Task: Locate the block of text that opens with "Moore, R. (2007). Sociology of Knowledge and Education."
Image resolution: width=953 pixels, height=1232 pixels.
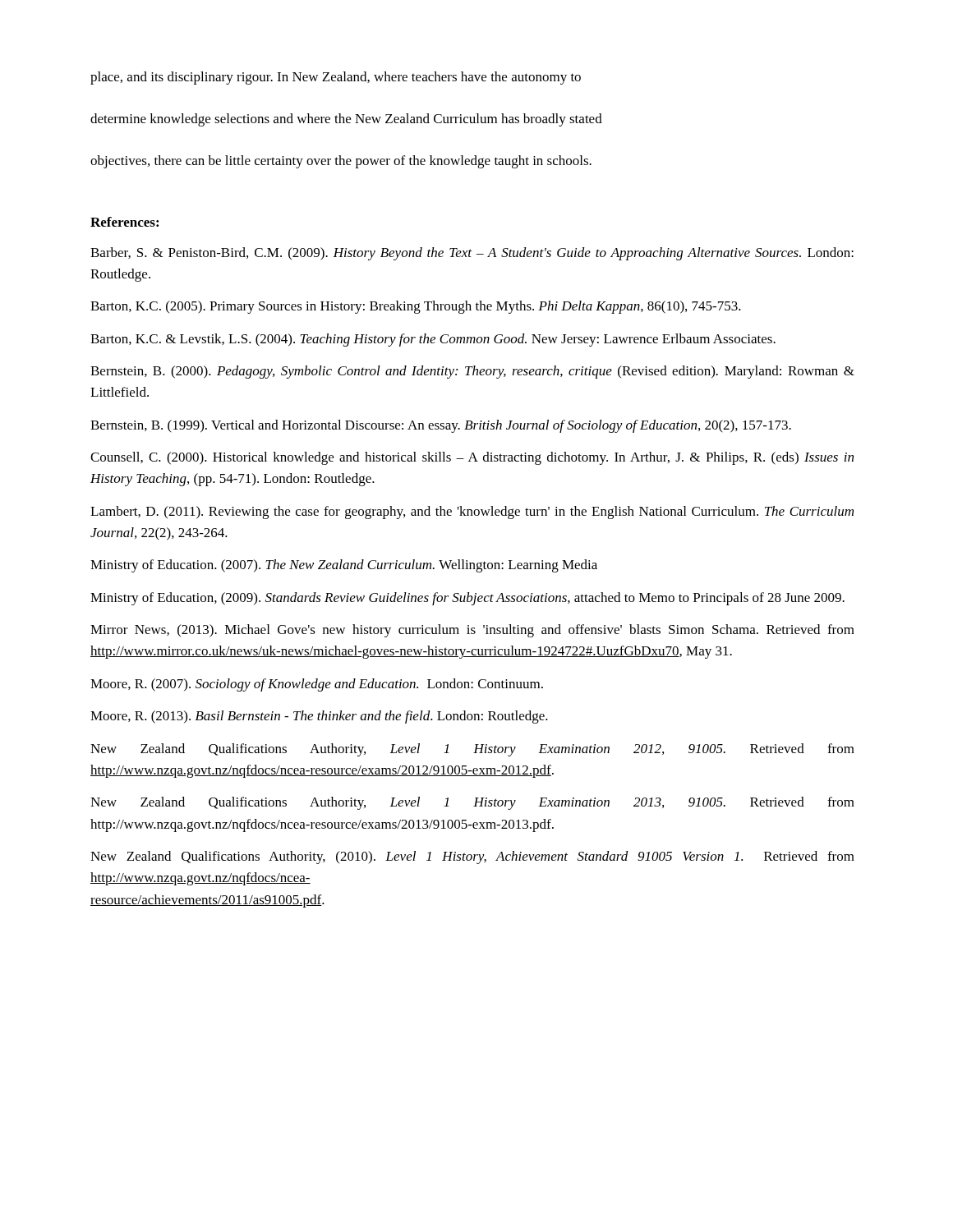Action: click(x=317, y=684)
